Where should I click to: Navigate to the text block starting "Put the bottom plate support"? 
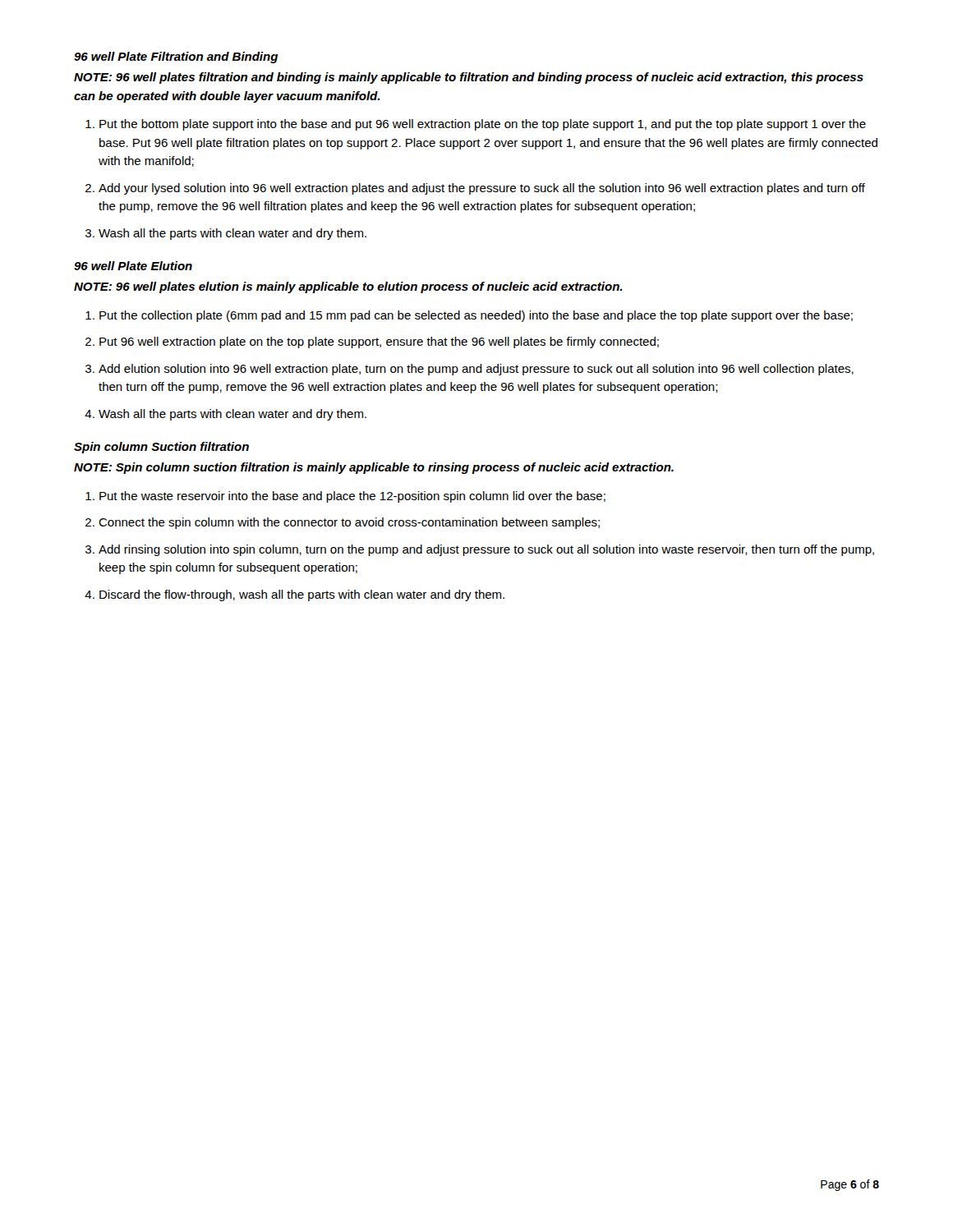(488, 142)
